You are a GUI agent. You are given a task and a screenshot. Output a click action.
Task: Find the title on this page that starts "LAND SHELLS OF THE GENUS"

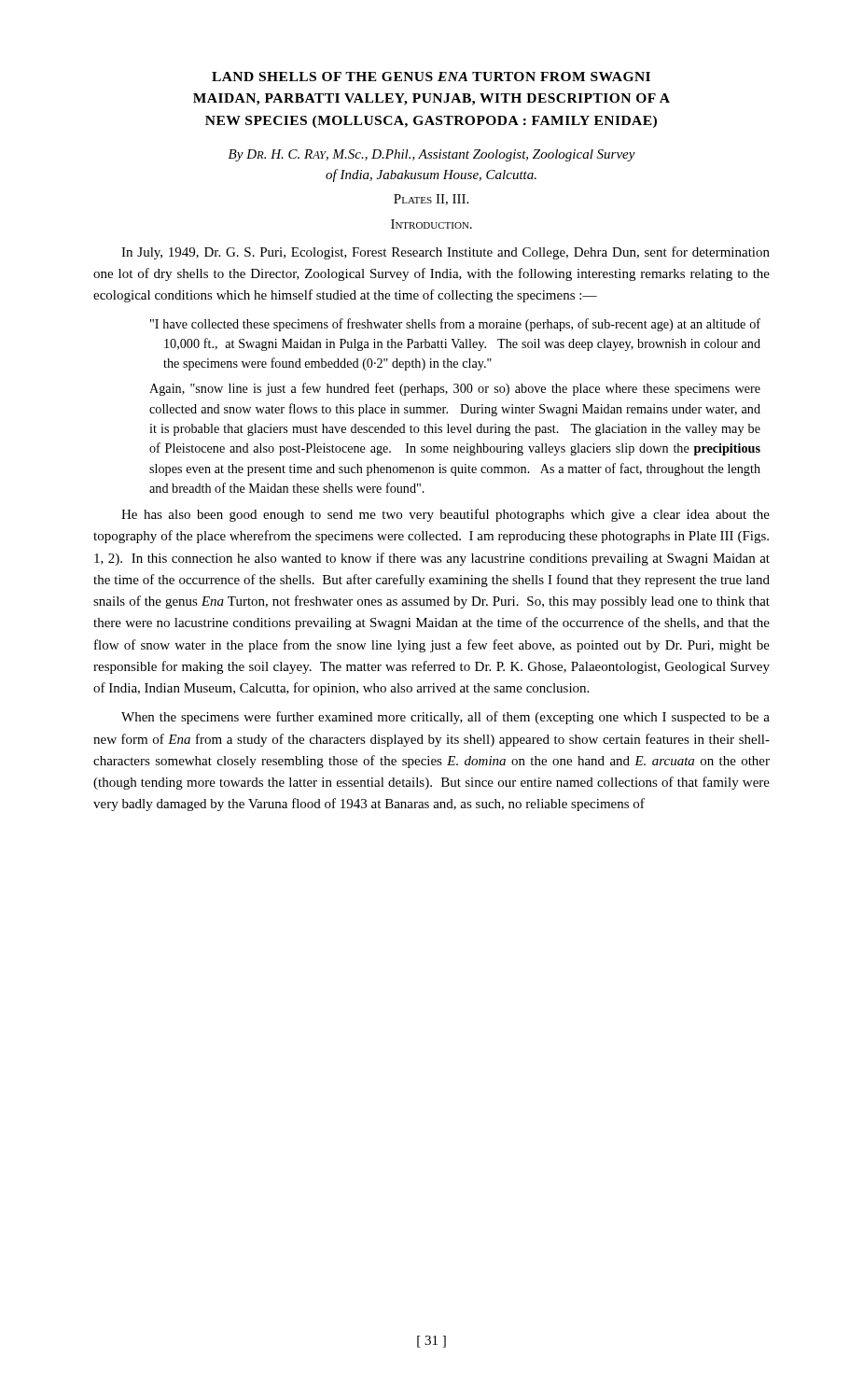point(432,98)
